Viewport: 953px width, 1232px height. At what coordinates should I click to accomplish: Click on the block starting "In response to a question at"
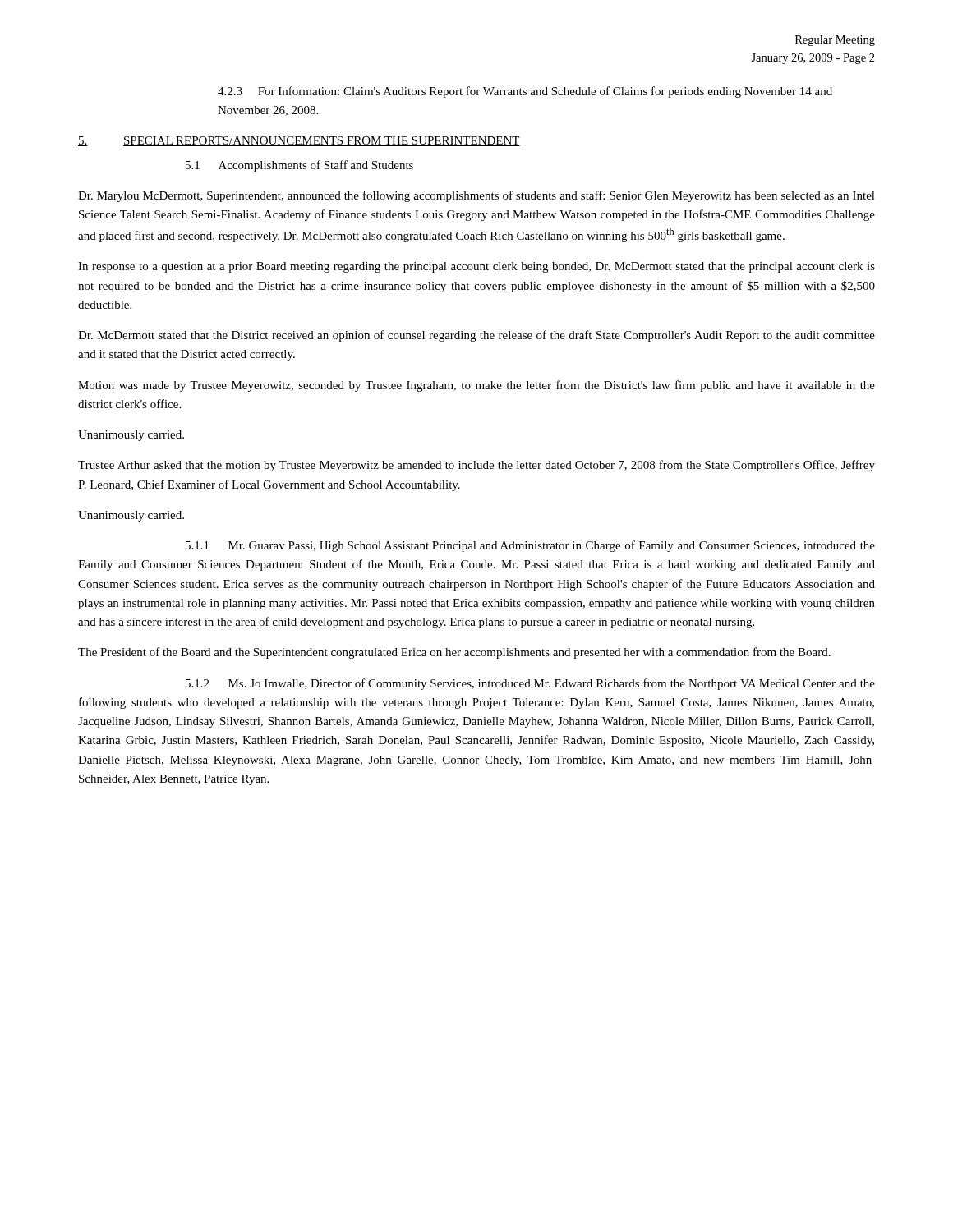(476, 285)
